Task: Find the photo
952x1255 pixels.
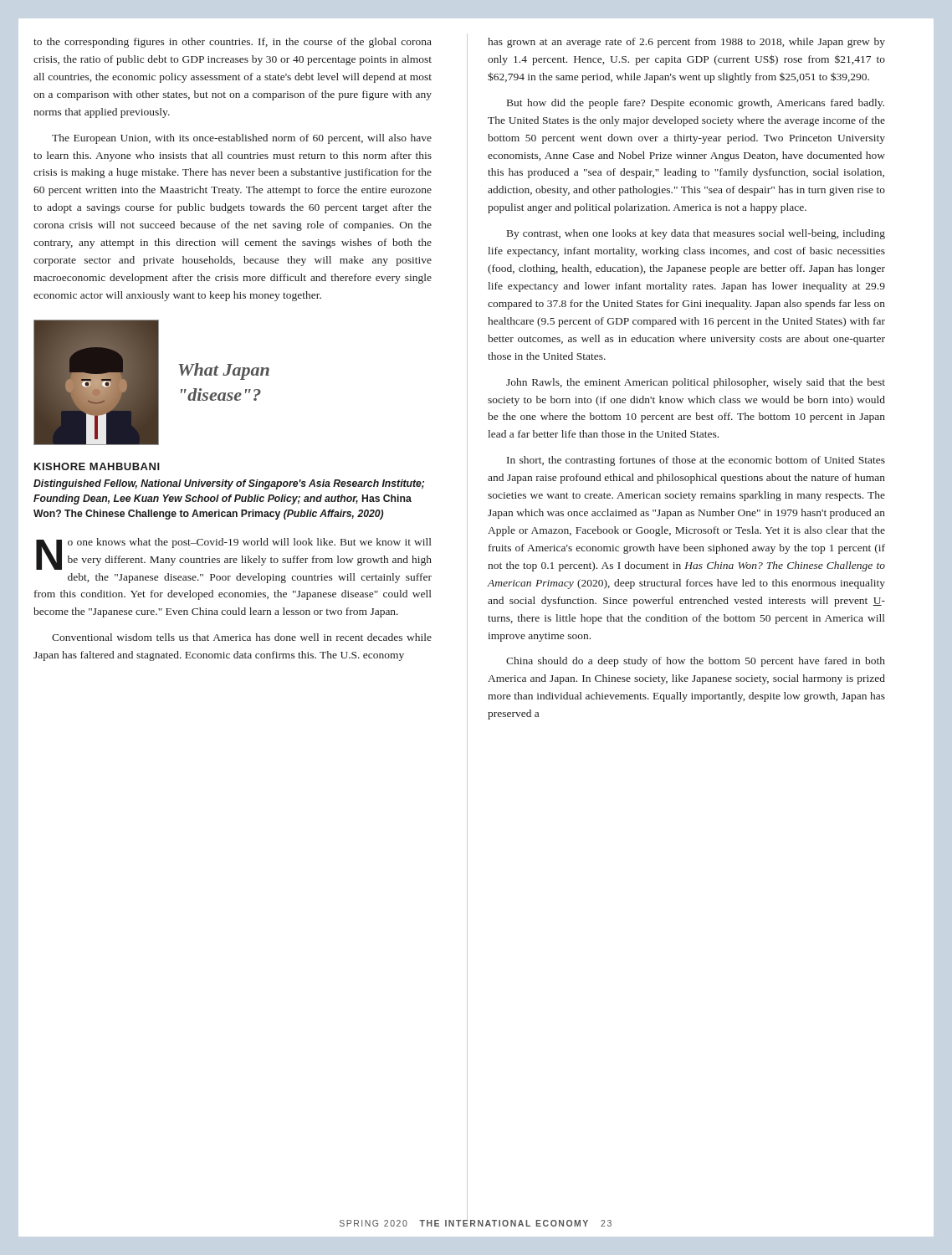Action: click(233, 382)
